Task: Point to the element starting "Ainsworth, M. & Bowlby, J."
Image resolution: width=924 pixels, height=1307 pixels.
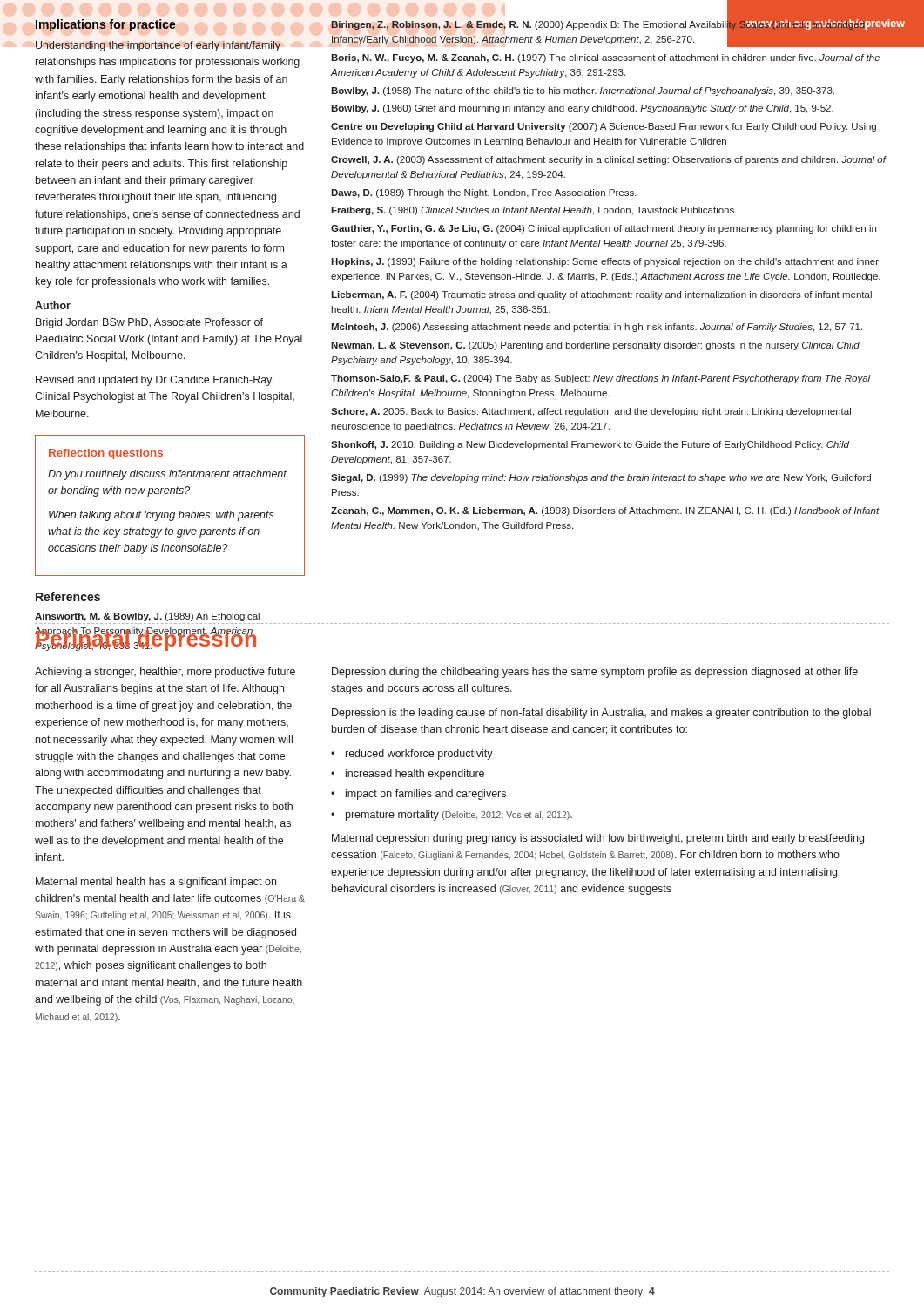Action: [147, 631]
